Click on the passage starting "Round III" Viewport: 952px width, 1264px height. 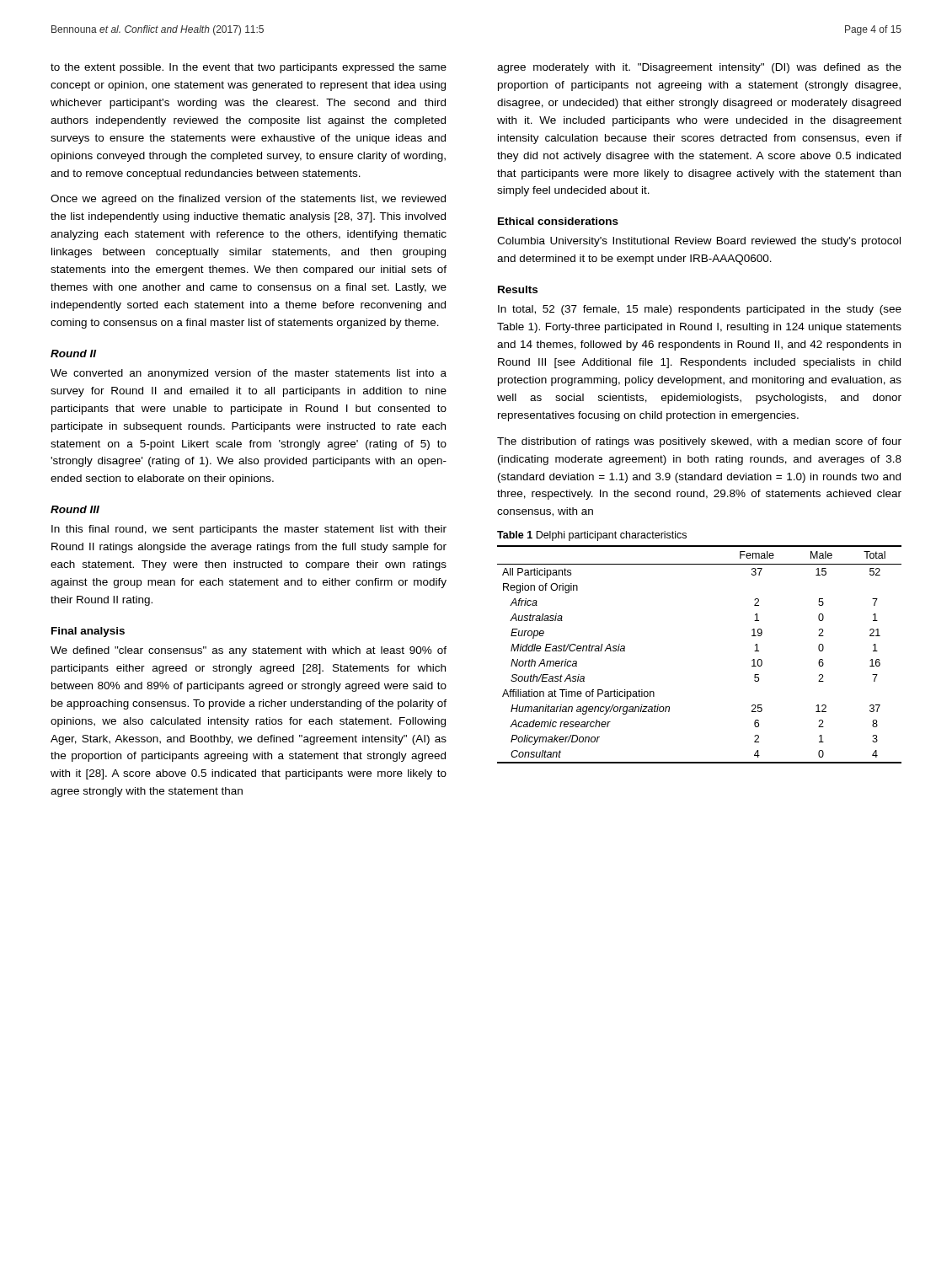[75, 510]
